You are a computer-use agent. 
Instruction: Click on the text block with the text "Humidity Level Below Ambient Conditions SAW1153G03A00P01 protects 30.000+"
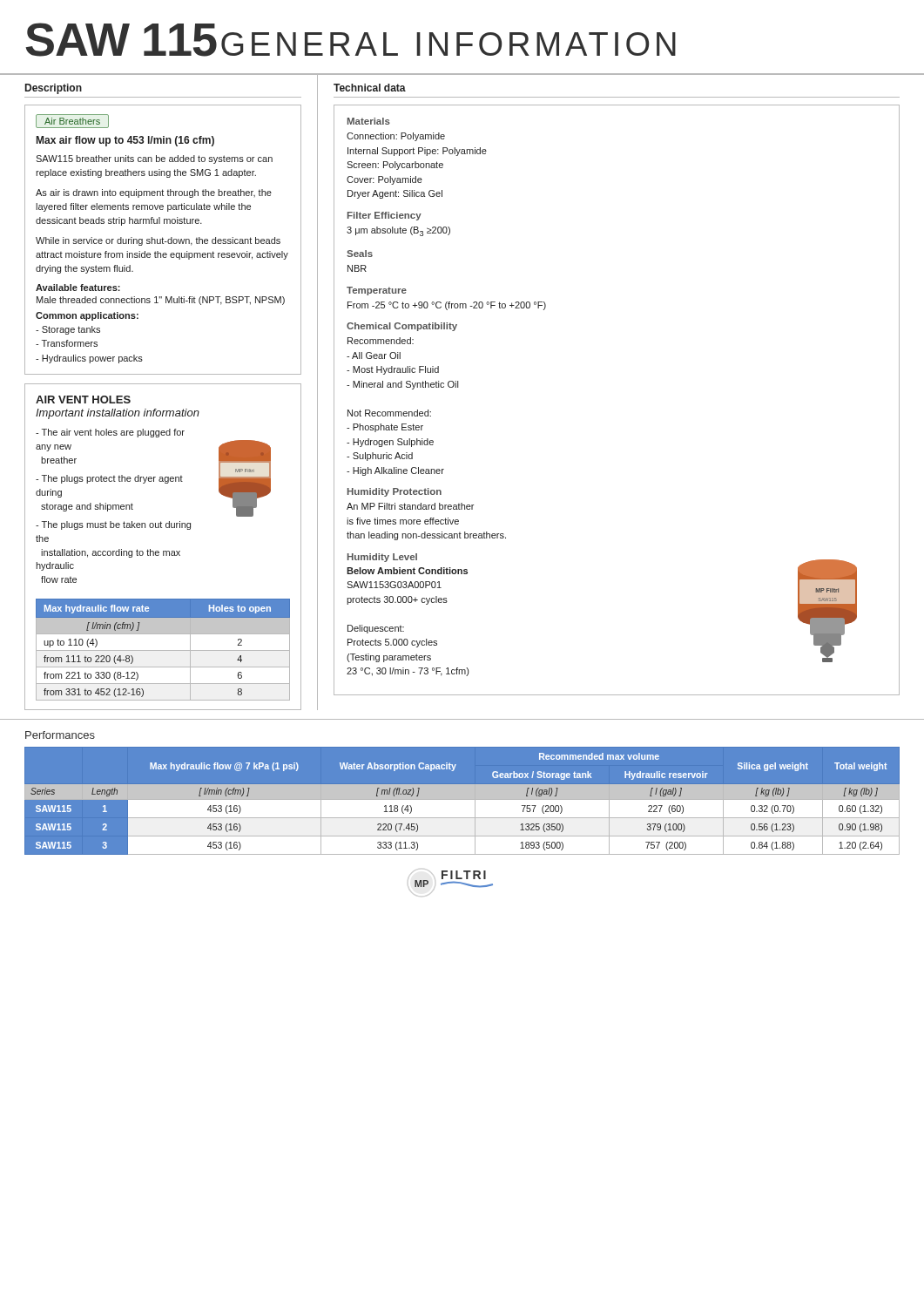coord(395,603)
